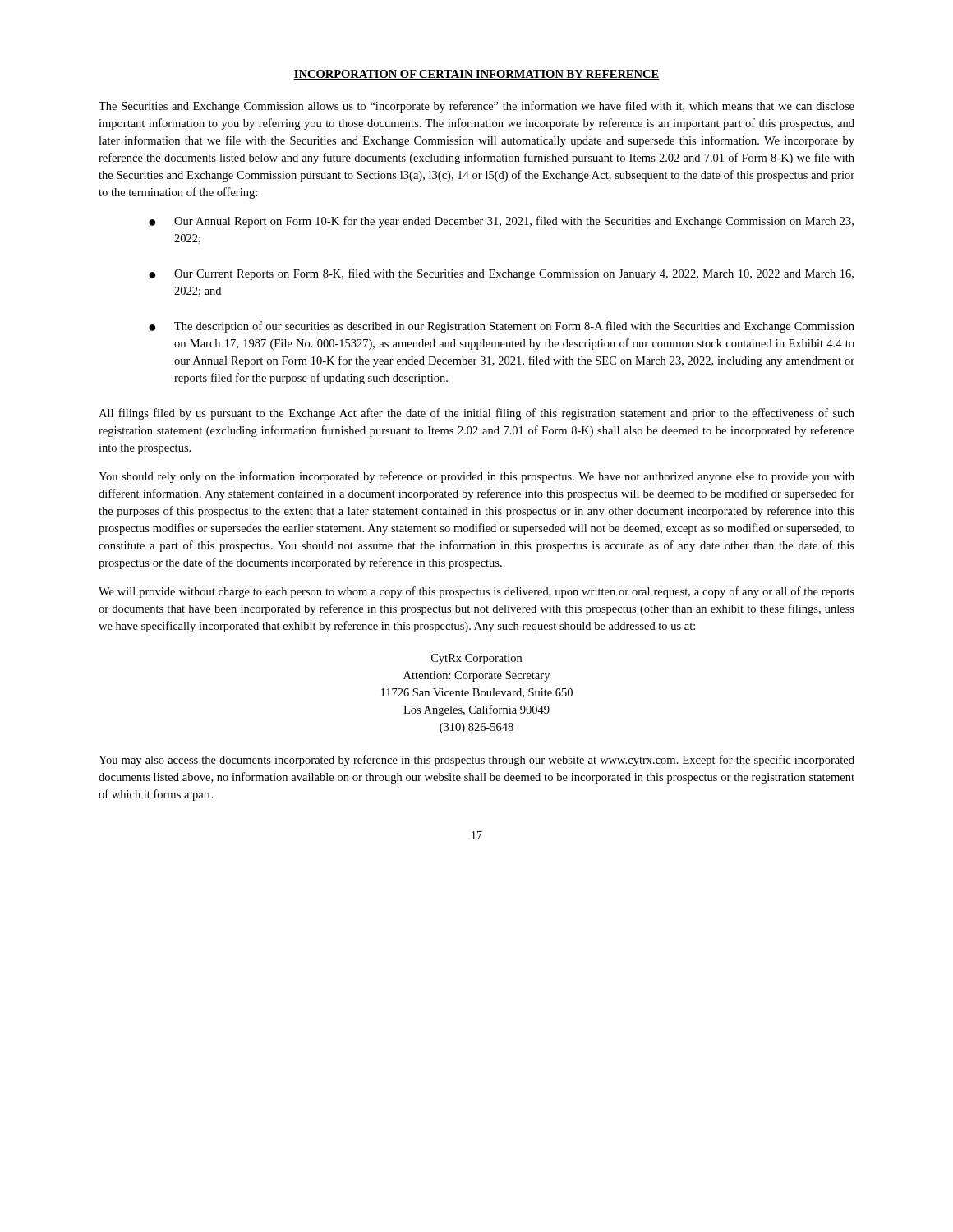Locate the text block that says "You should rely only on the"
Viewport: 953px width, 1232px height.
[x=476, y=520]
